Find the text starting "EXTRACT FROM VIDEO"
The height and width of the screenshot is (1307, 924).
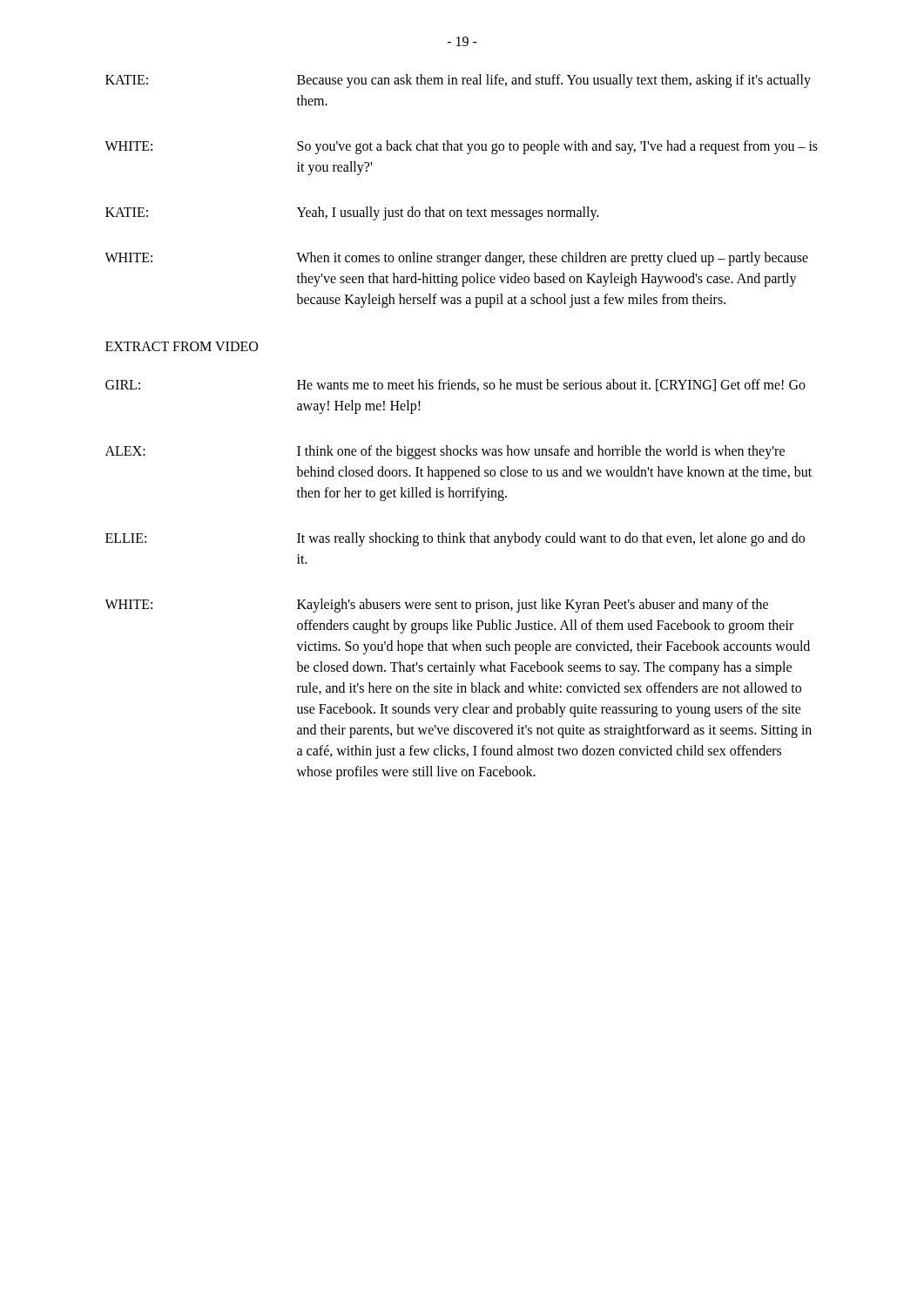click(x=182, y=346)
